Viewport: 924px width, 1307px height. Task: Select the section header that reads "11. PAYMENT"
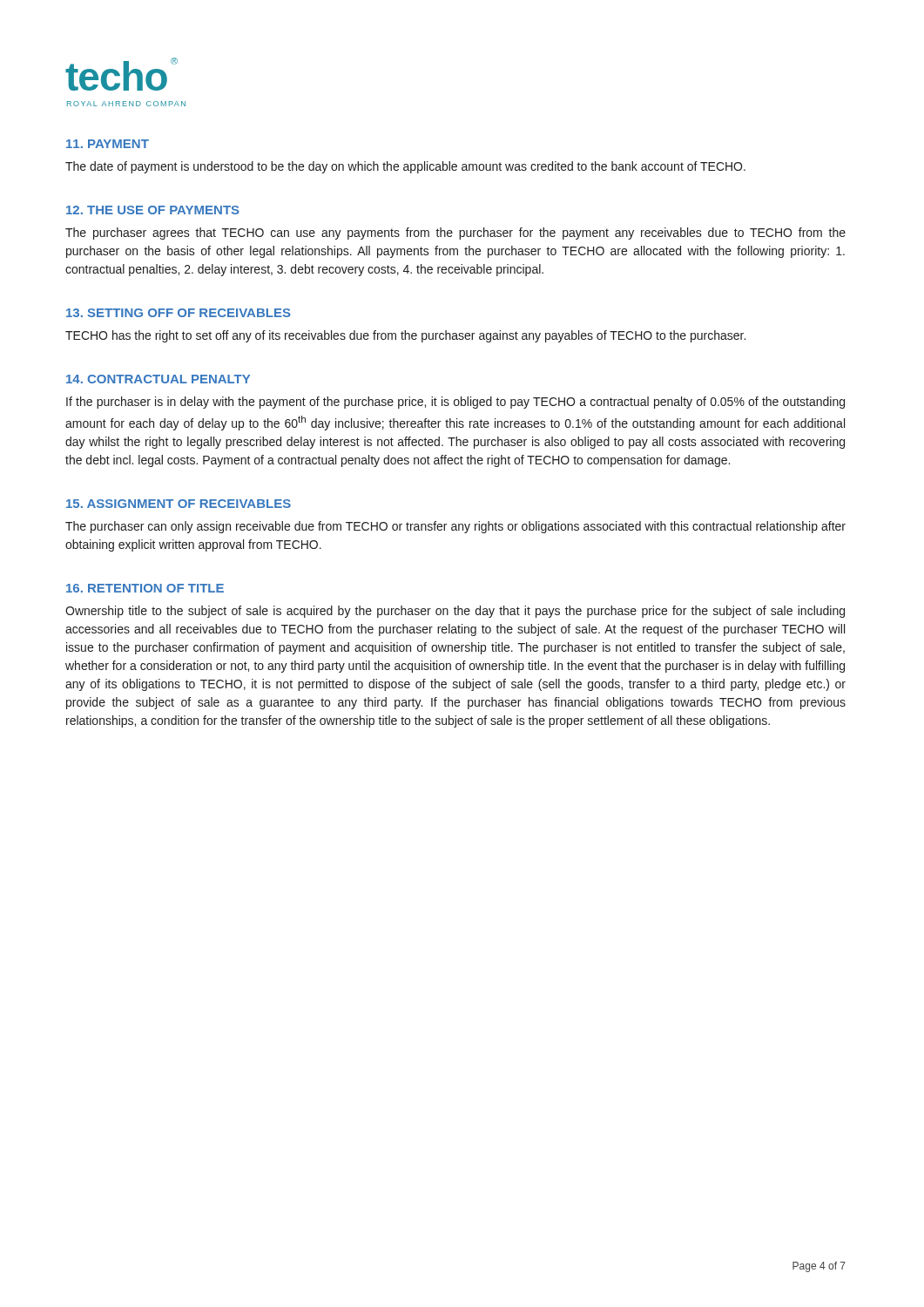[x=107, y=143]
